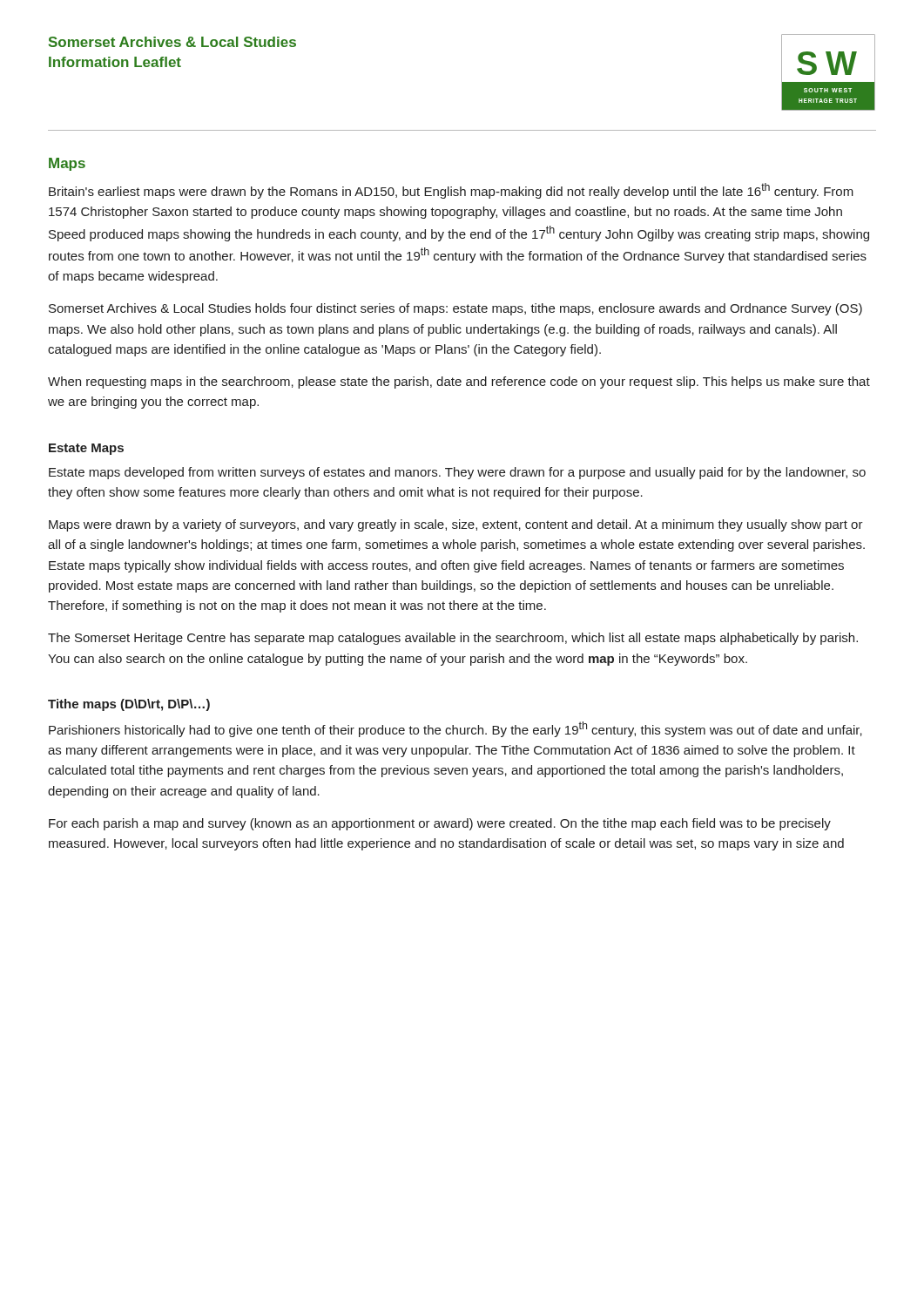
Task: Select the text starting "Maps were drawn by a variety of"
Action: (457, 565)
